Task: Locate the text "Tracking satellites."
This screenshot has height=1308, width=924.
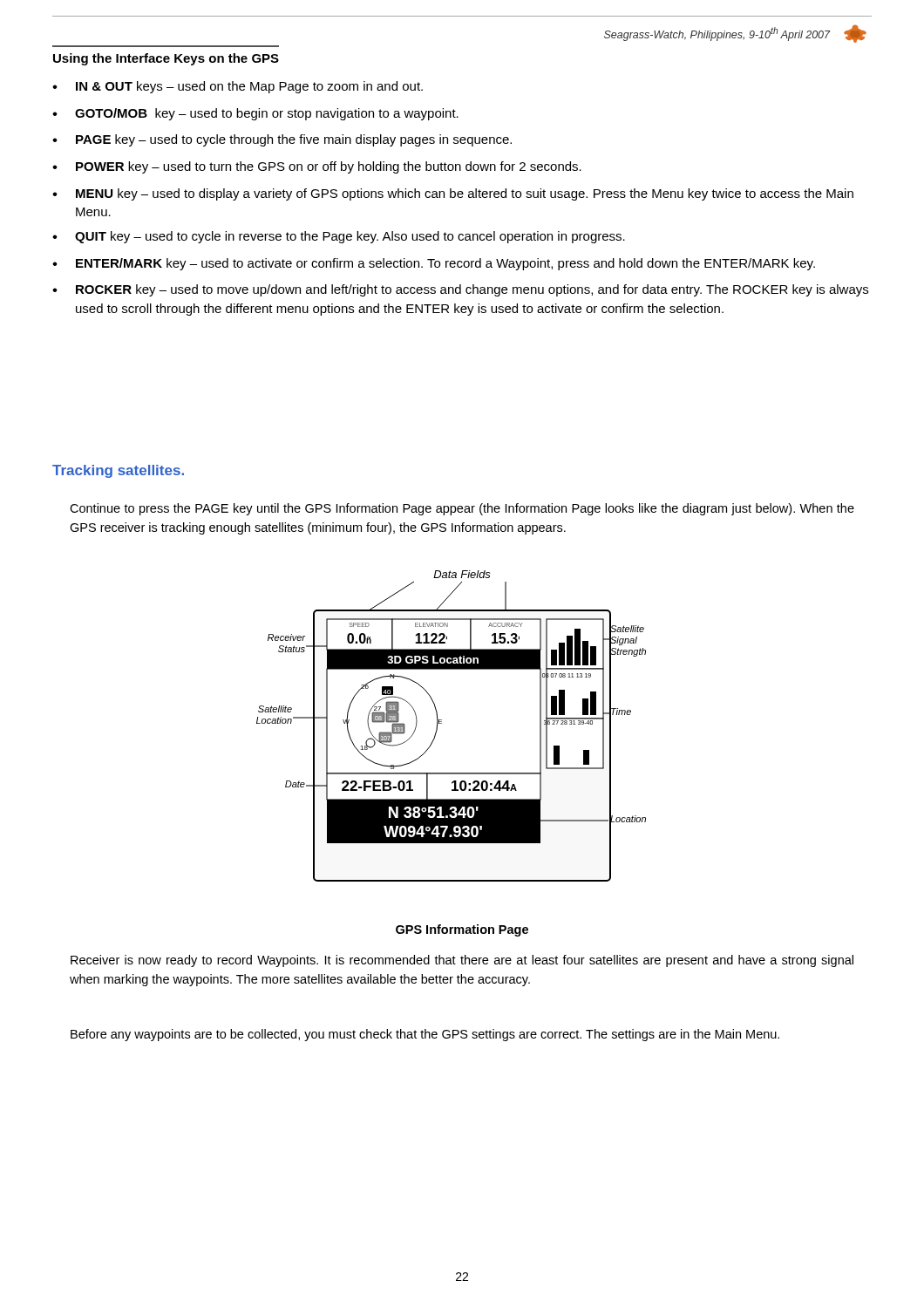Action: coord(119,470)
